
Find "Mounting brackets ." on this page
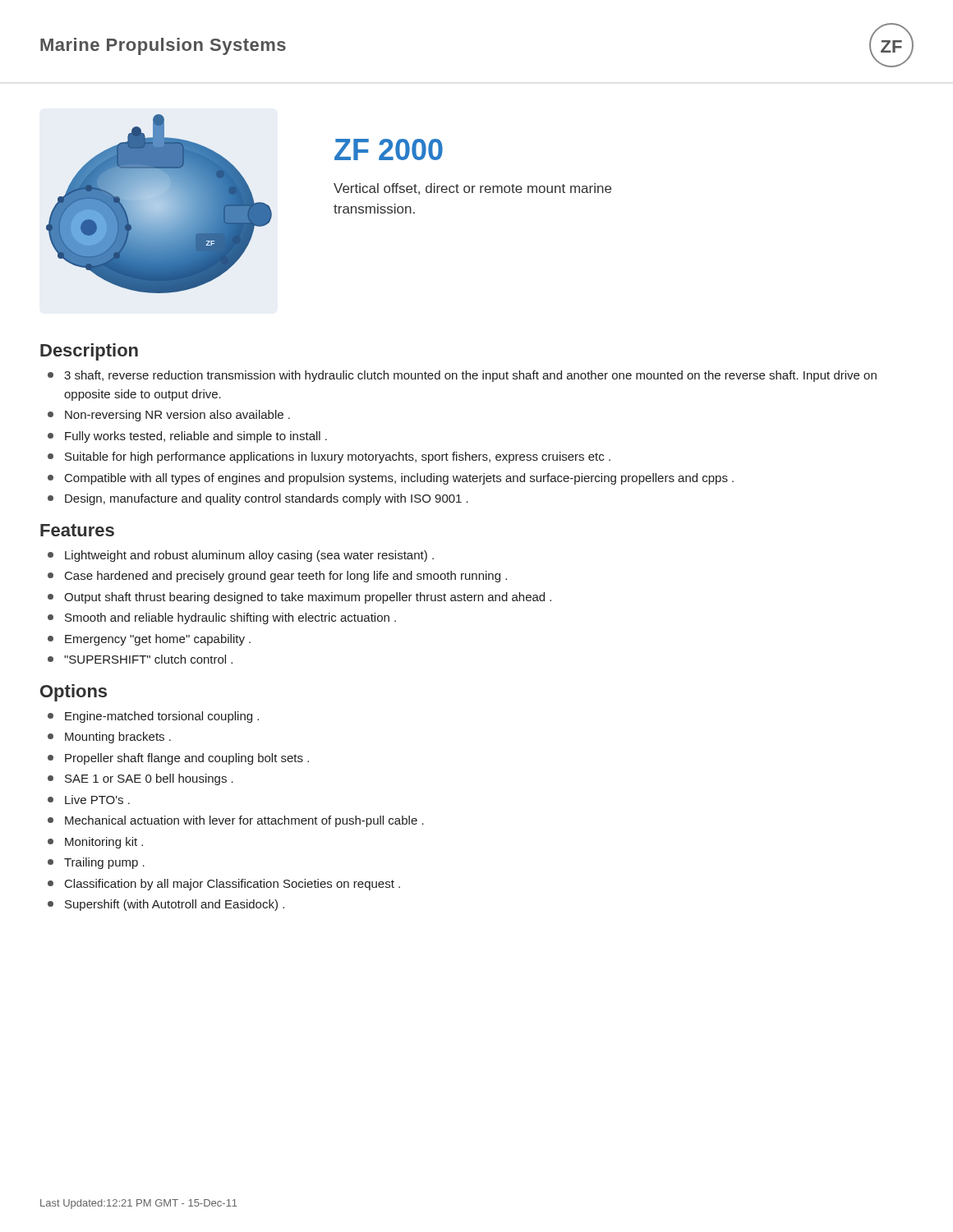(118, 736)
